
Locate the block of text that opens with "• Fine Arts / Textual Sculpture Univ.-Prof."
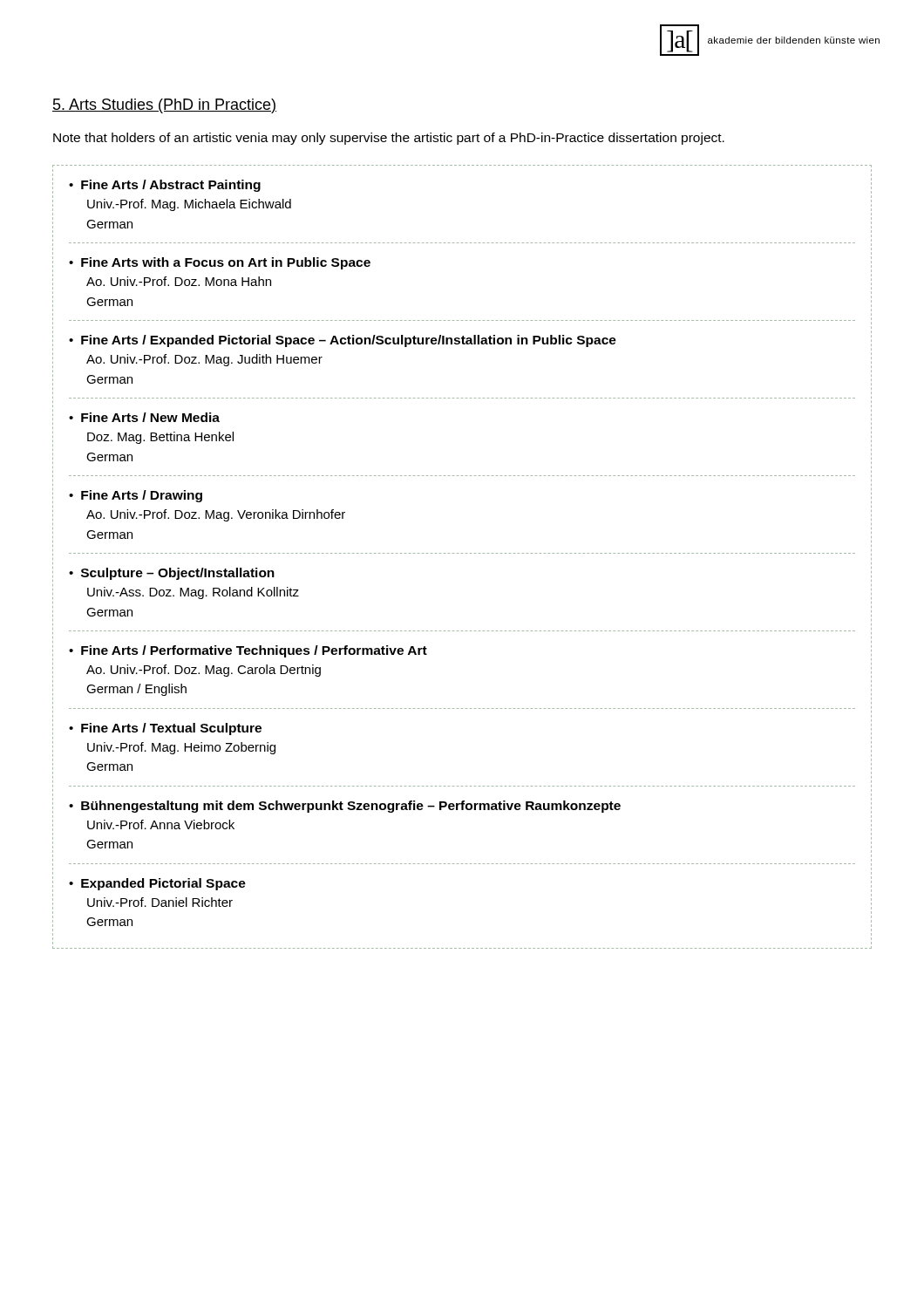(165, 729)
